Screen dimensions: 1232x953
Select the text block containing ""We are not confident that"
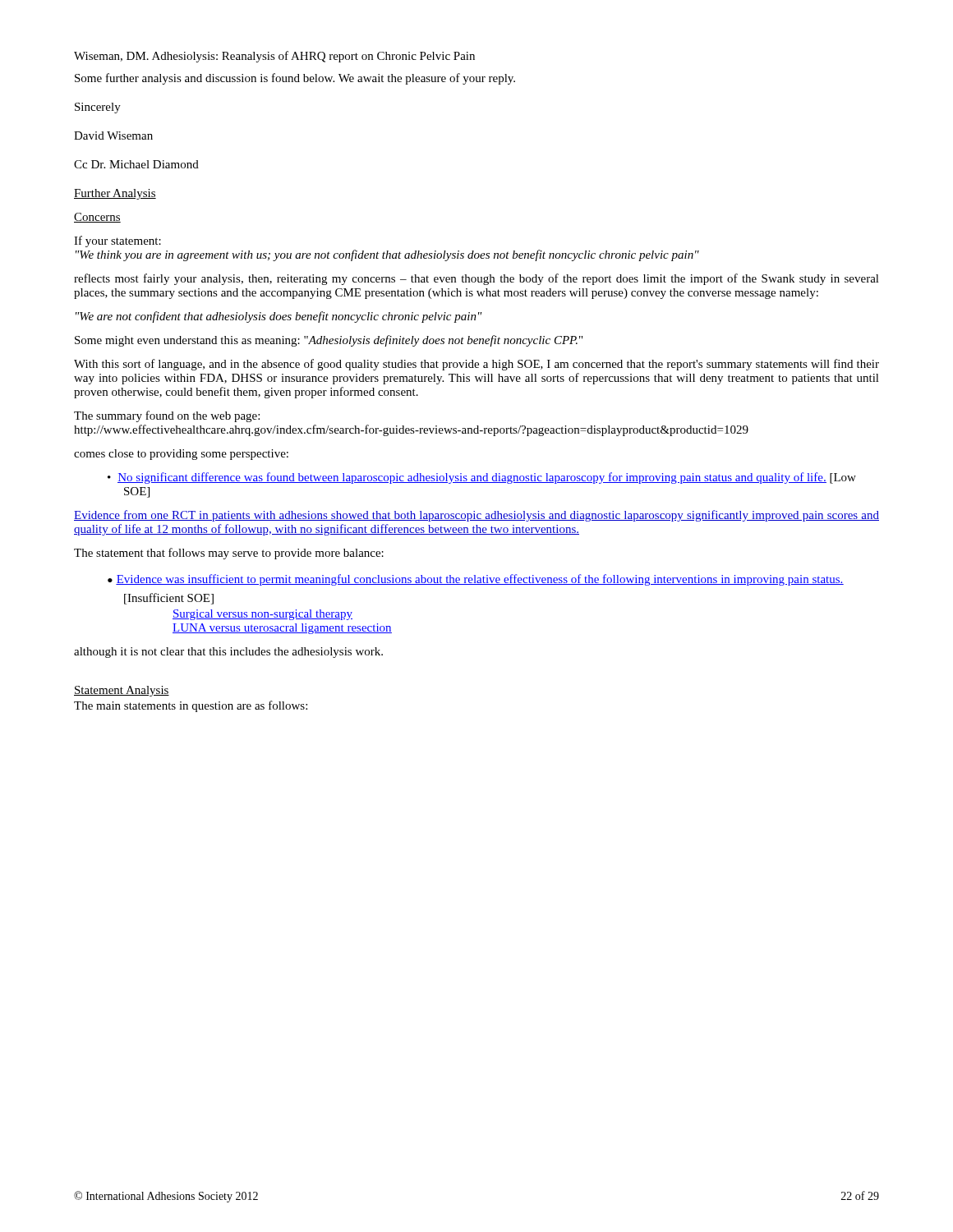click(x=278, y=316)
